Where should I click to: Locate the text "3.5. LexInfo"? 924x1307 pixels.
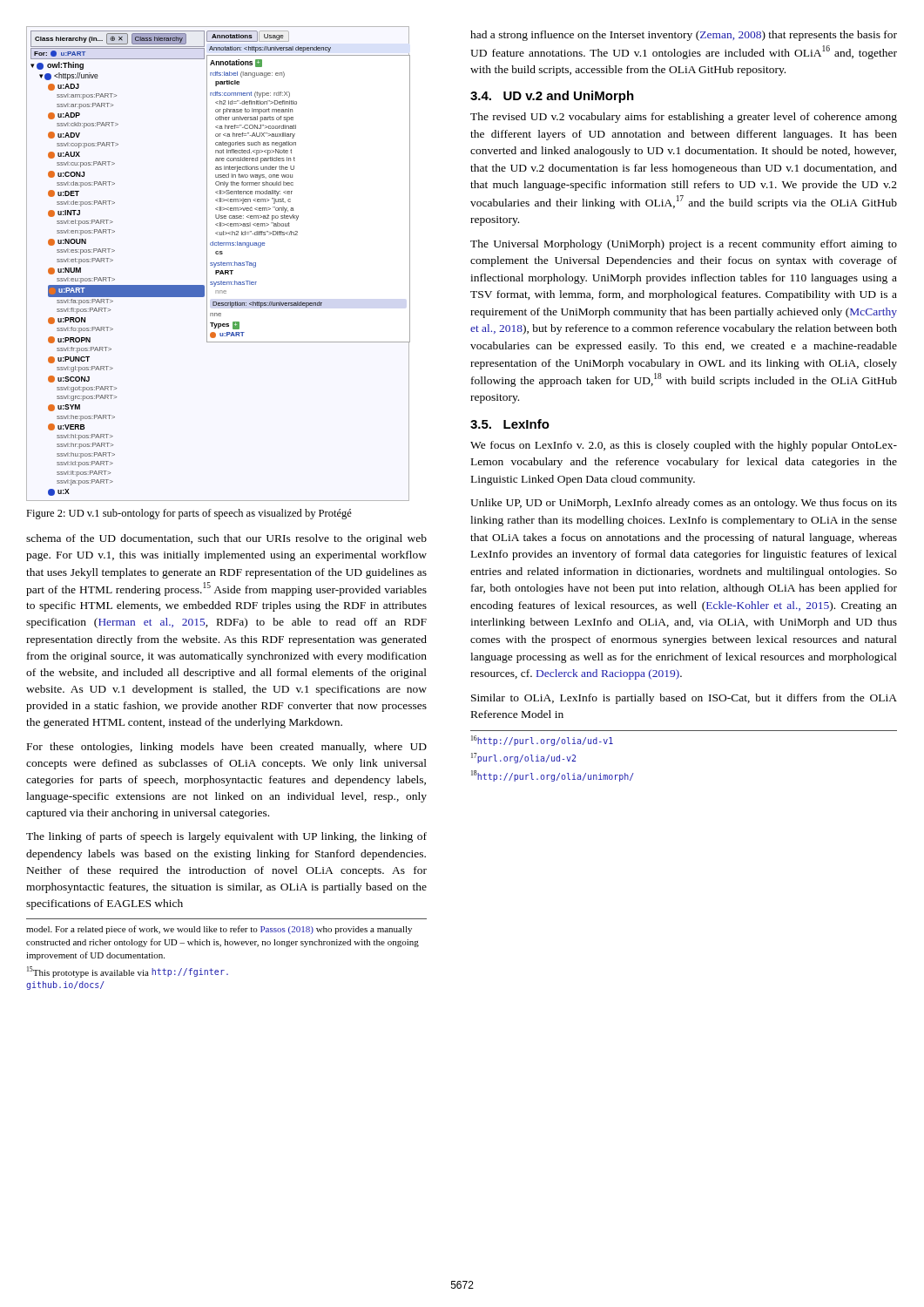tap(510, 424)
